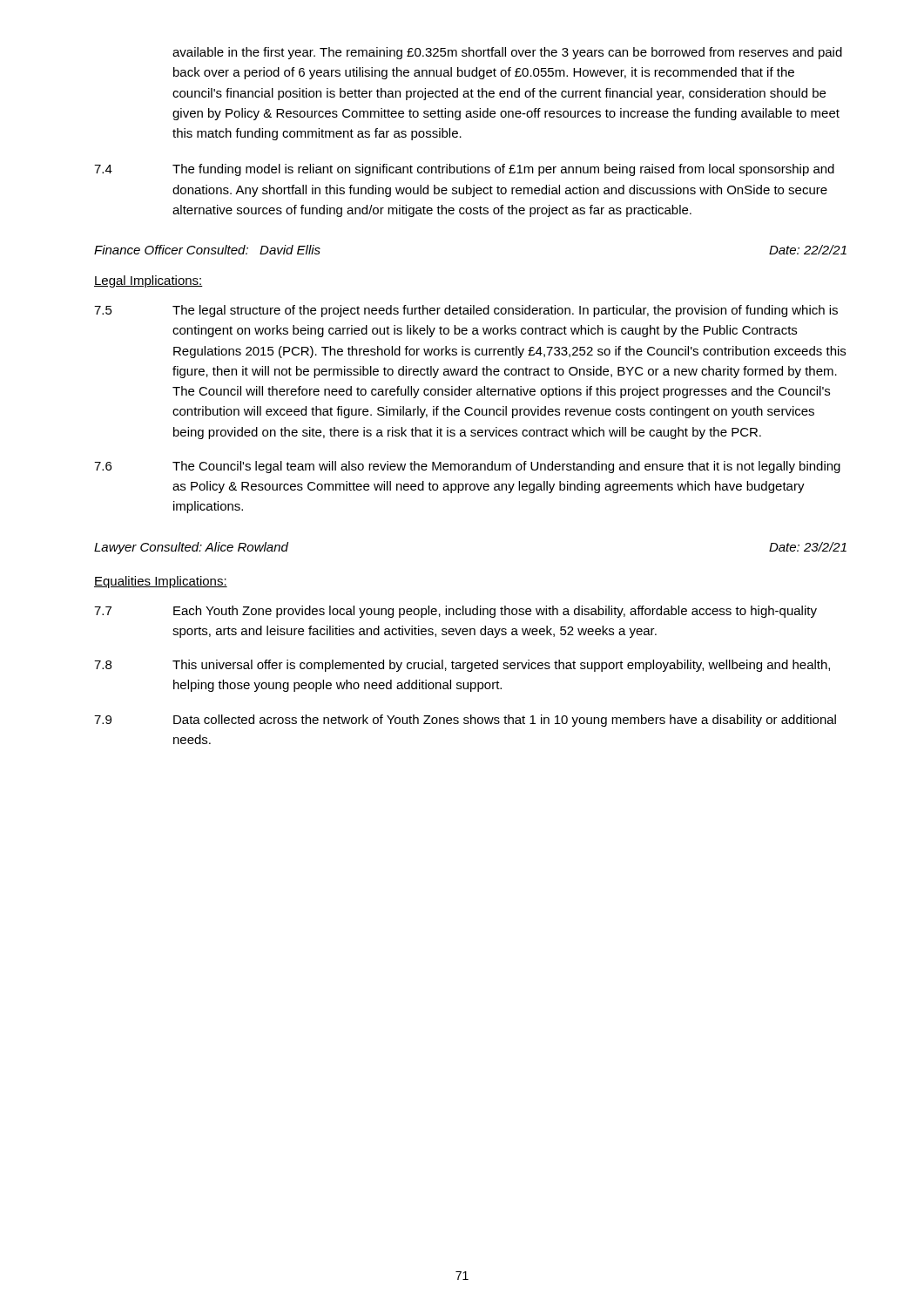Locate the text block containing "4 The funding model is reliant"
This screenshot has height=1307, width=924.
[471, 189]
